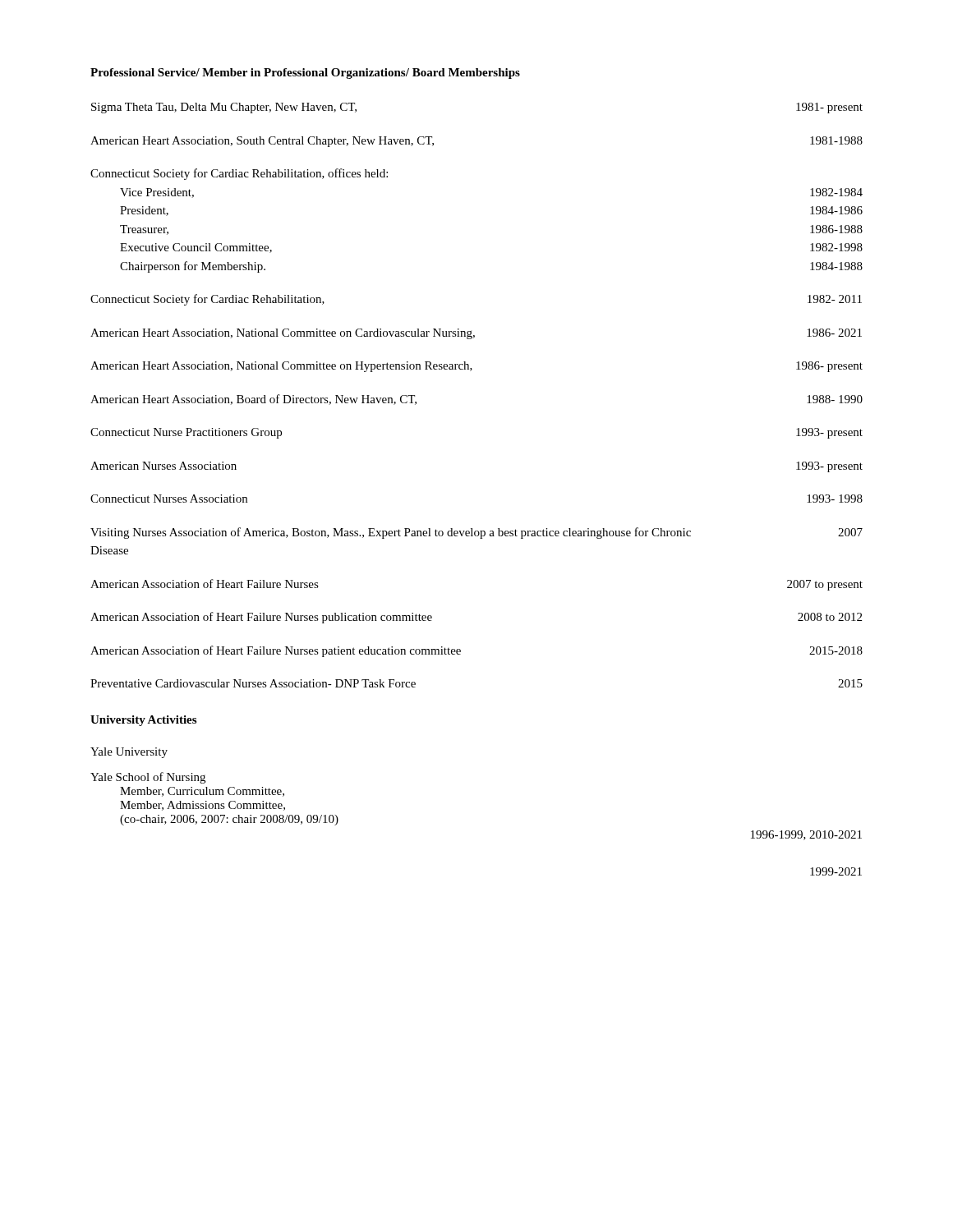Find the element starting "Connecticut Nurses Association"

172,498
